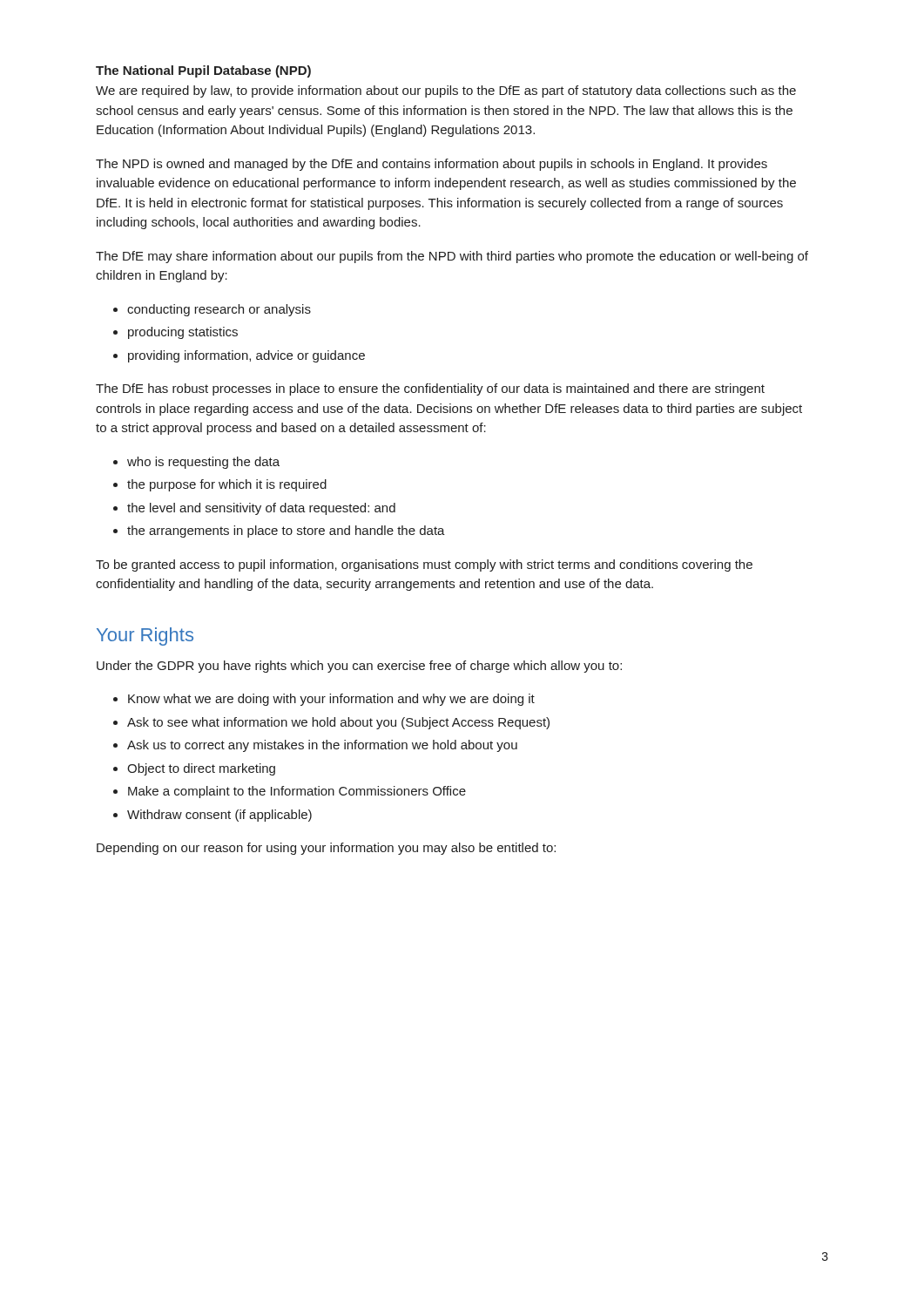
Task: Find the block starting "Under the GDPR you"
Action: coord(453,666)
